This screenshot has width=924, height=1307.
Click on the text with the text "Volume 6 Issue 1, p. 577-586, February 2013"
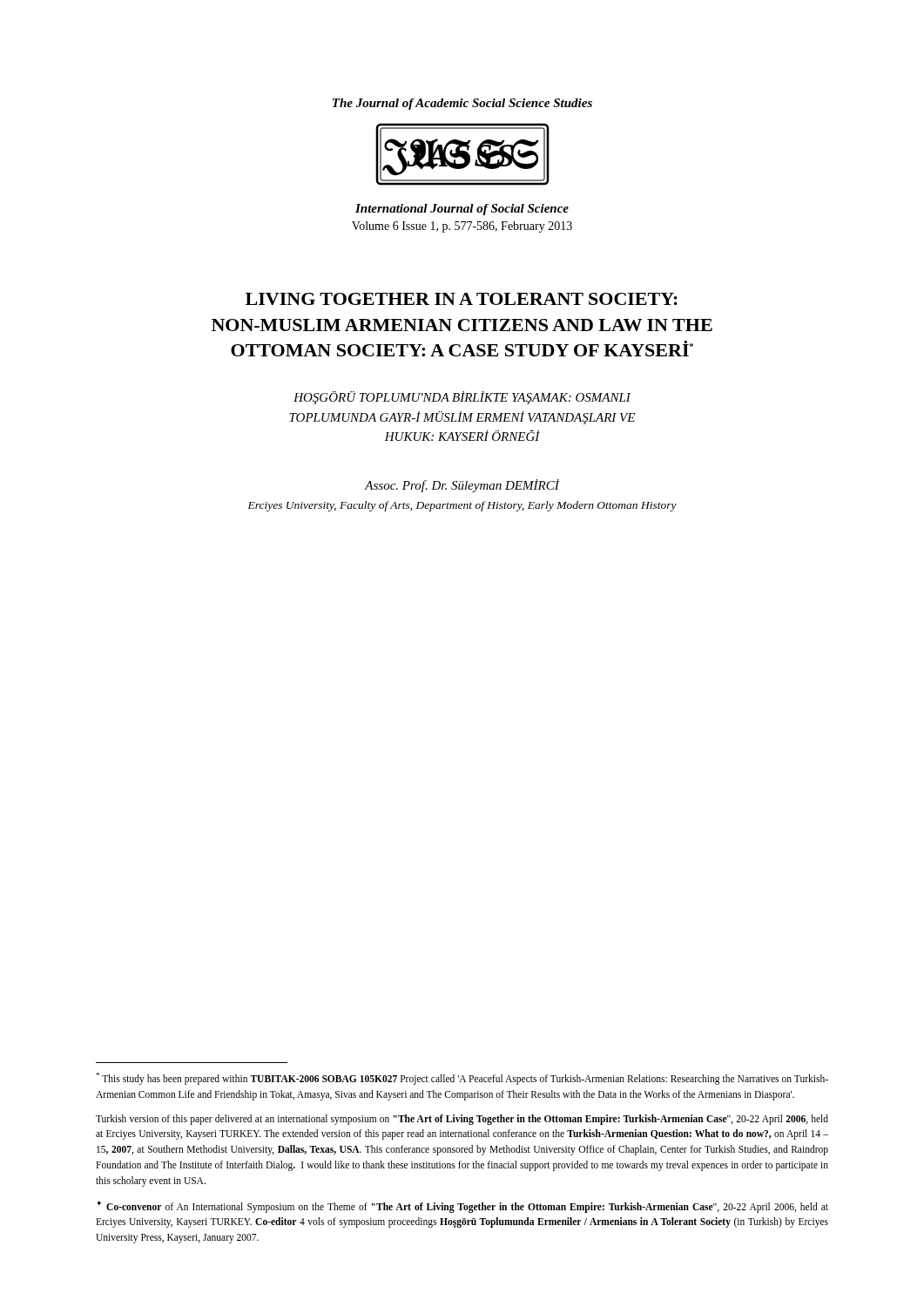click(x=462, y=226)
